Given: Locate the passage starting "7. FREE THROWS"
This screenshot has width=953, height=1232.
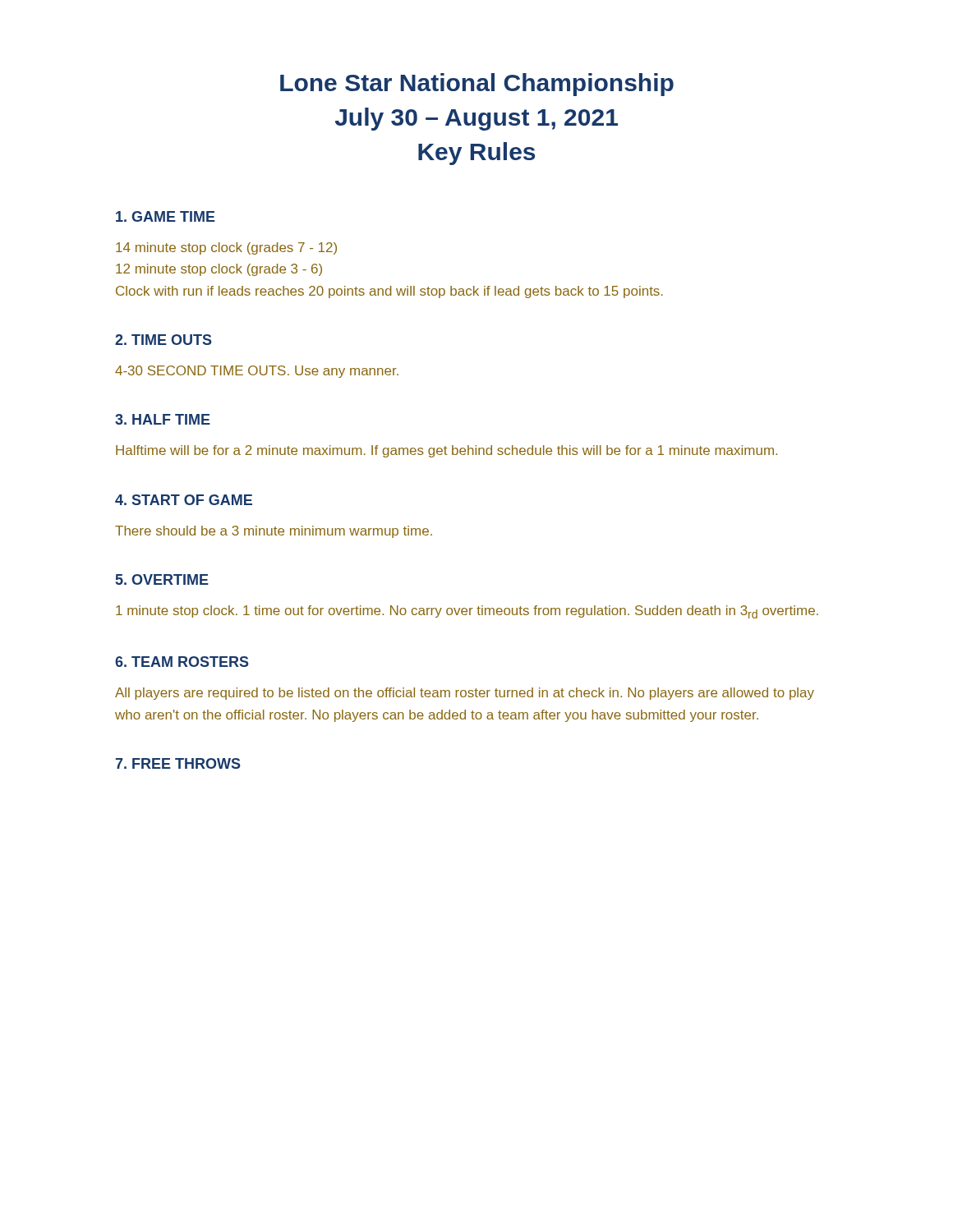Looking at the screenshot, I should 178,764.
